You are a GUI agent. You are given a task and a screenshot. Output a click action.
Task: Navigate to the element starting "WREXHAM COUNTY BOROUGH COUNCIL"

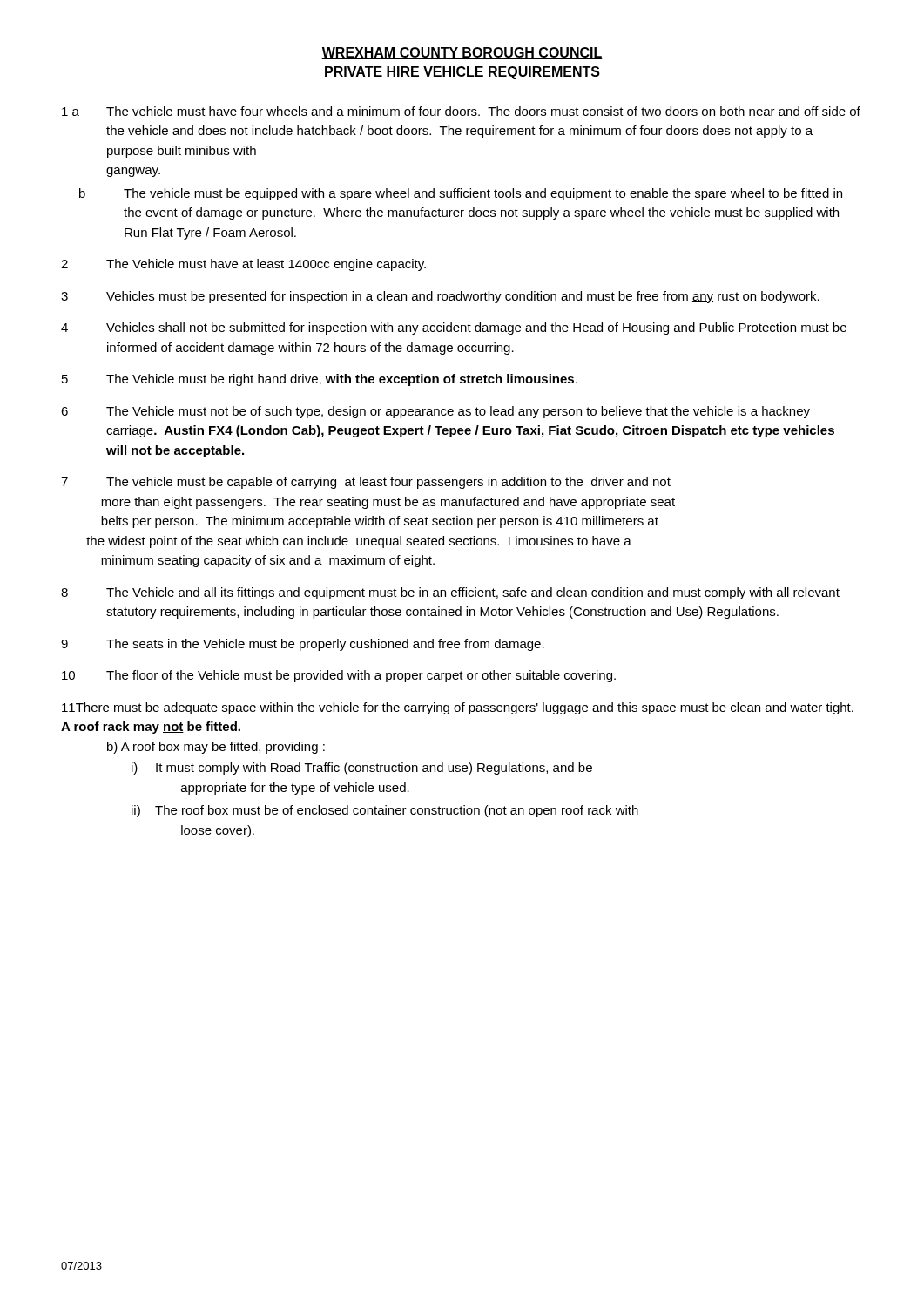coord(462,63)
